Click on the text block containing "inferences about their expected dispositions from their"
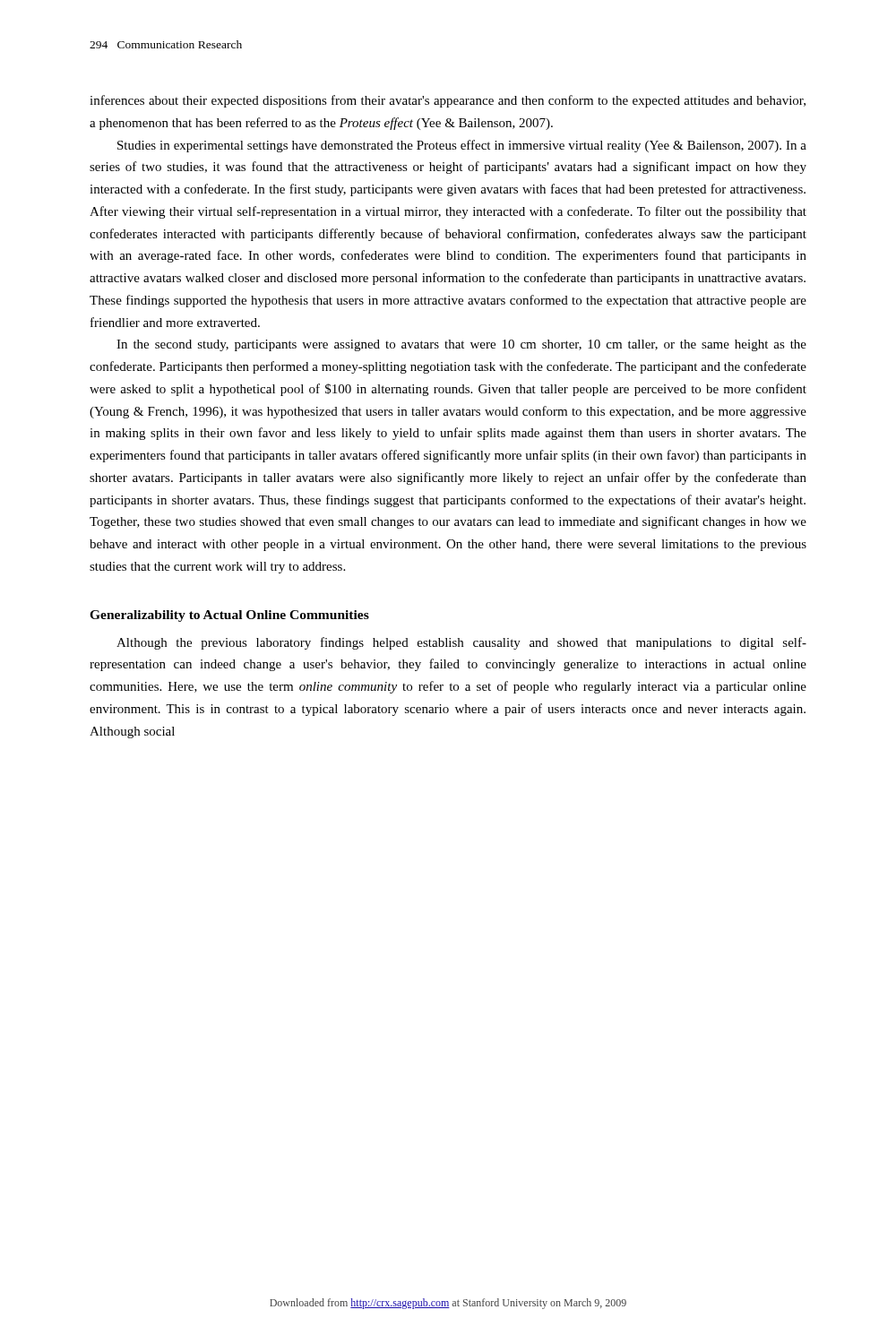This screenshot has width=896, height=1344. [448, 334]
